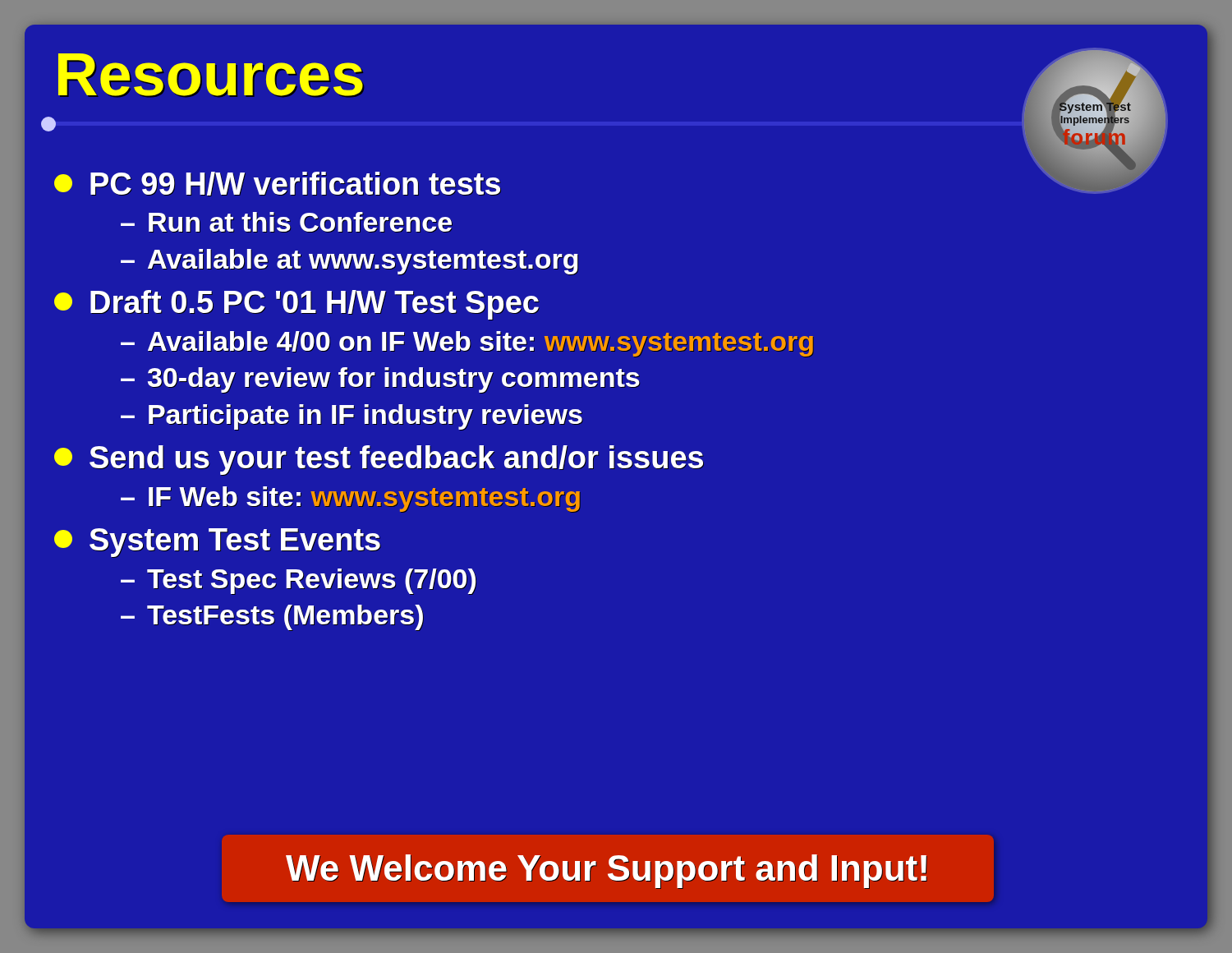
Task: Select the text block that says "We Welcome Your"
Action: click(x=608, y=868)
